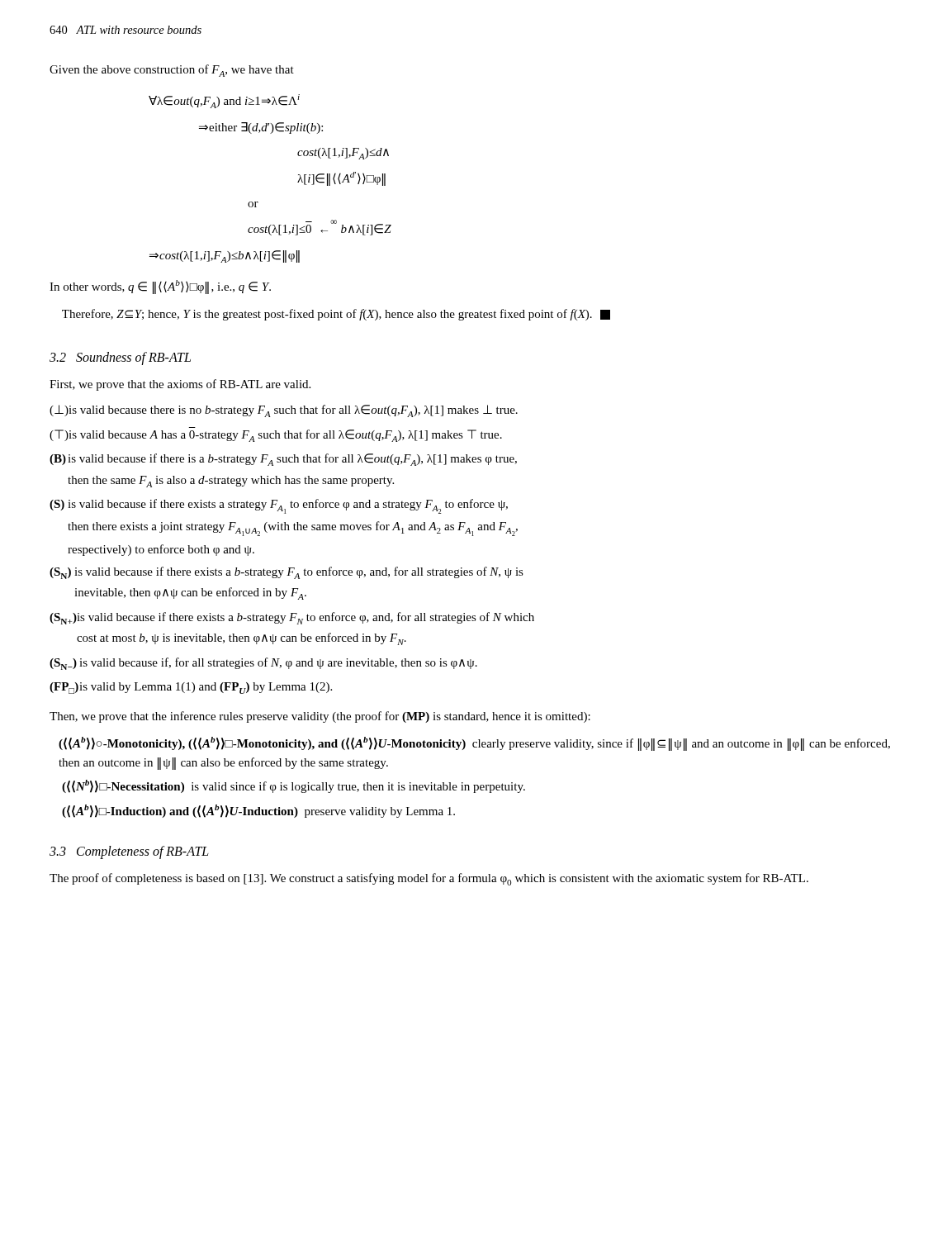Screen dimensions: 1239x952
Task: Find a formula
Action: point(270,178)
